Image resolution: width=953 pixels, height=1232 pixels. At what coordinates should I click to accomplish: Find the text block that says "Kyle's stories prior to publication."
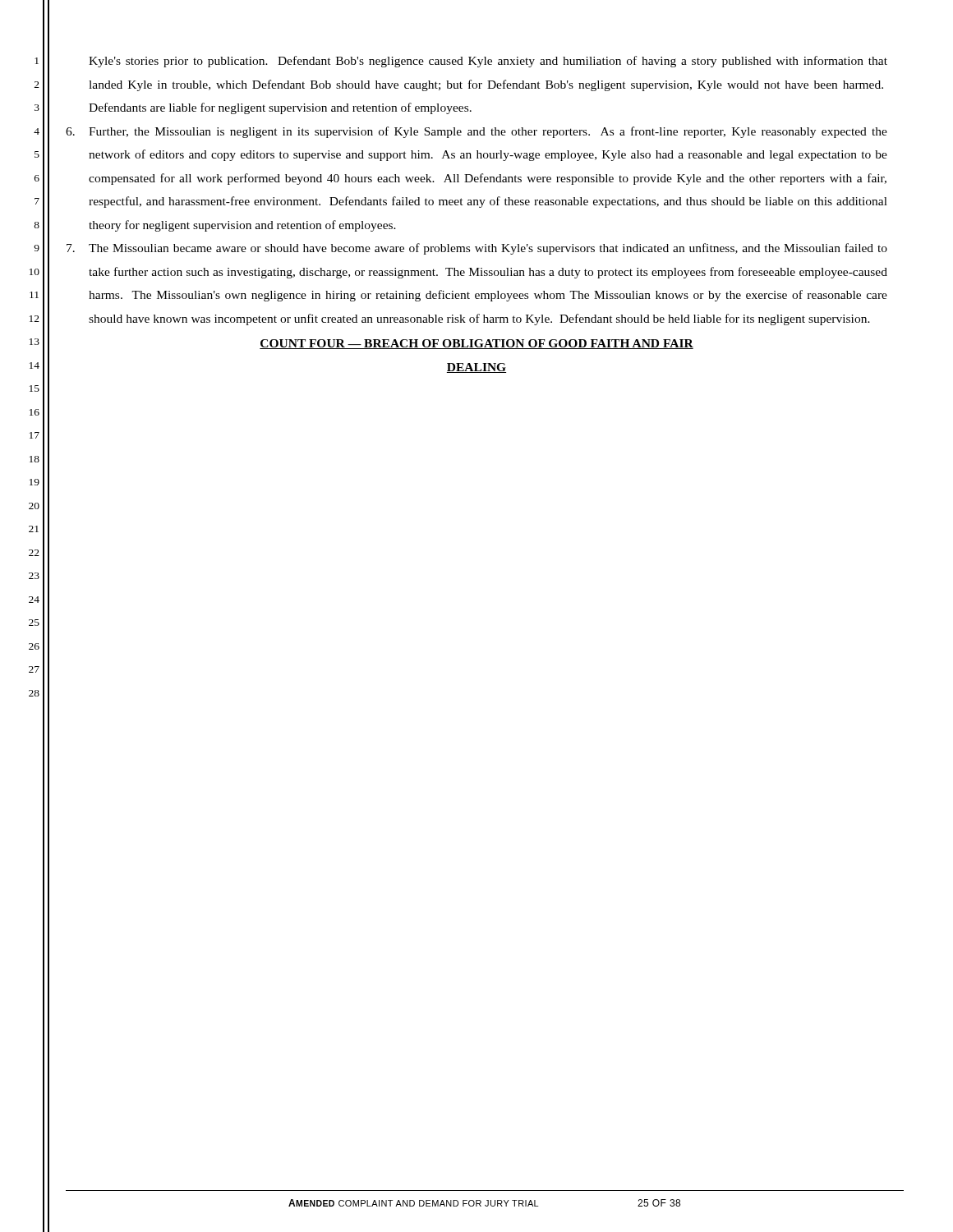pyautogui.click(x=488, y=84)
